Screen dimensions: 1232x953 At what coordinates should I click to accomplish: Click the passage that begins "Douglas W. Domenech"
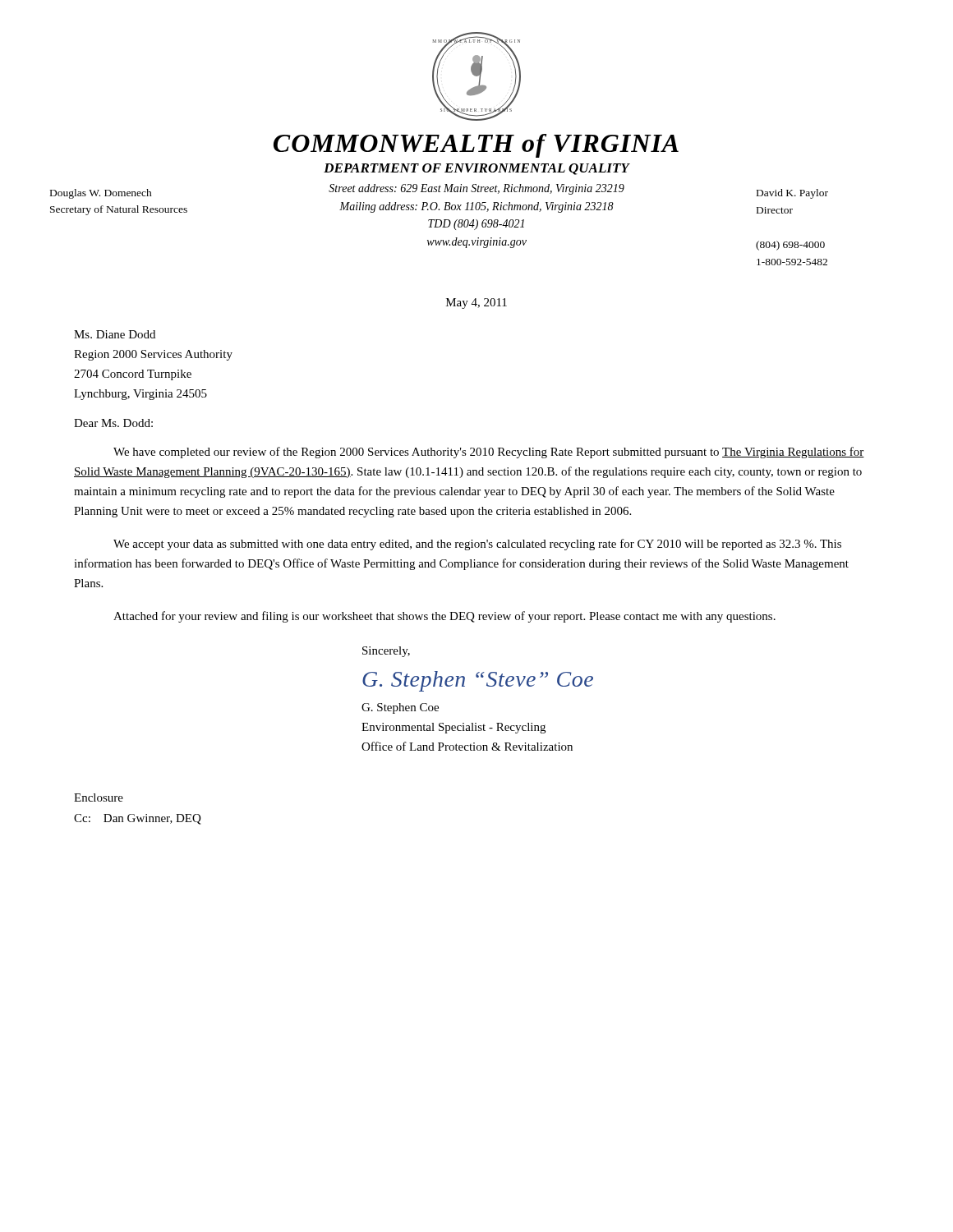click(118, 201)
